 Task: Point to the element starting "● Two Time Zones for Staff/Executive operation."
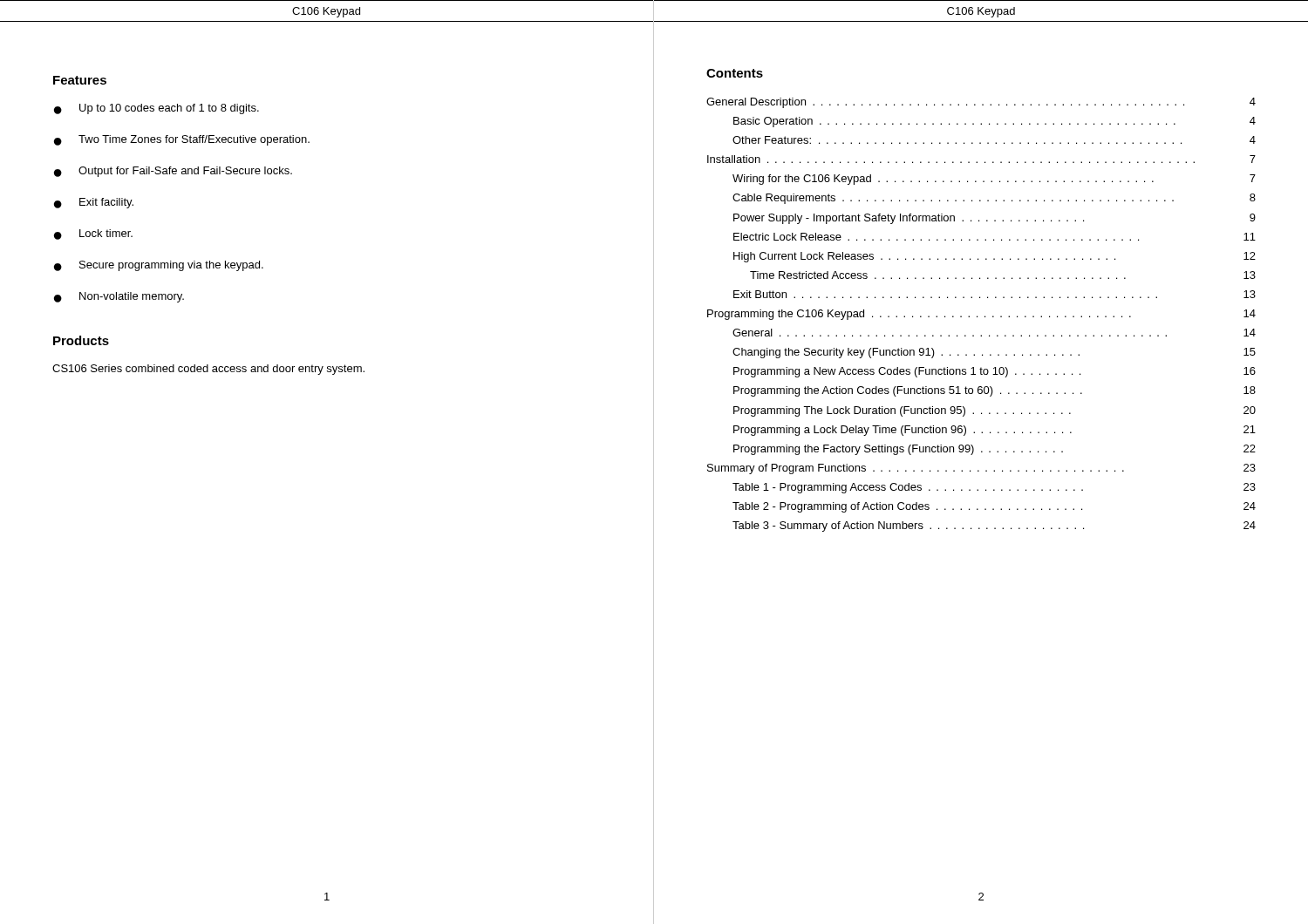pos(181,141)
